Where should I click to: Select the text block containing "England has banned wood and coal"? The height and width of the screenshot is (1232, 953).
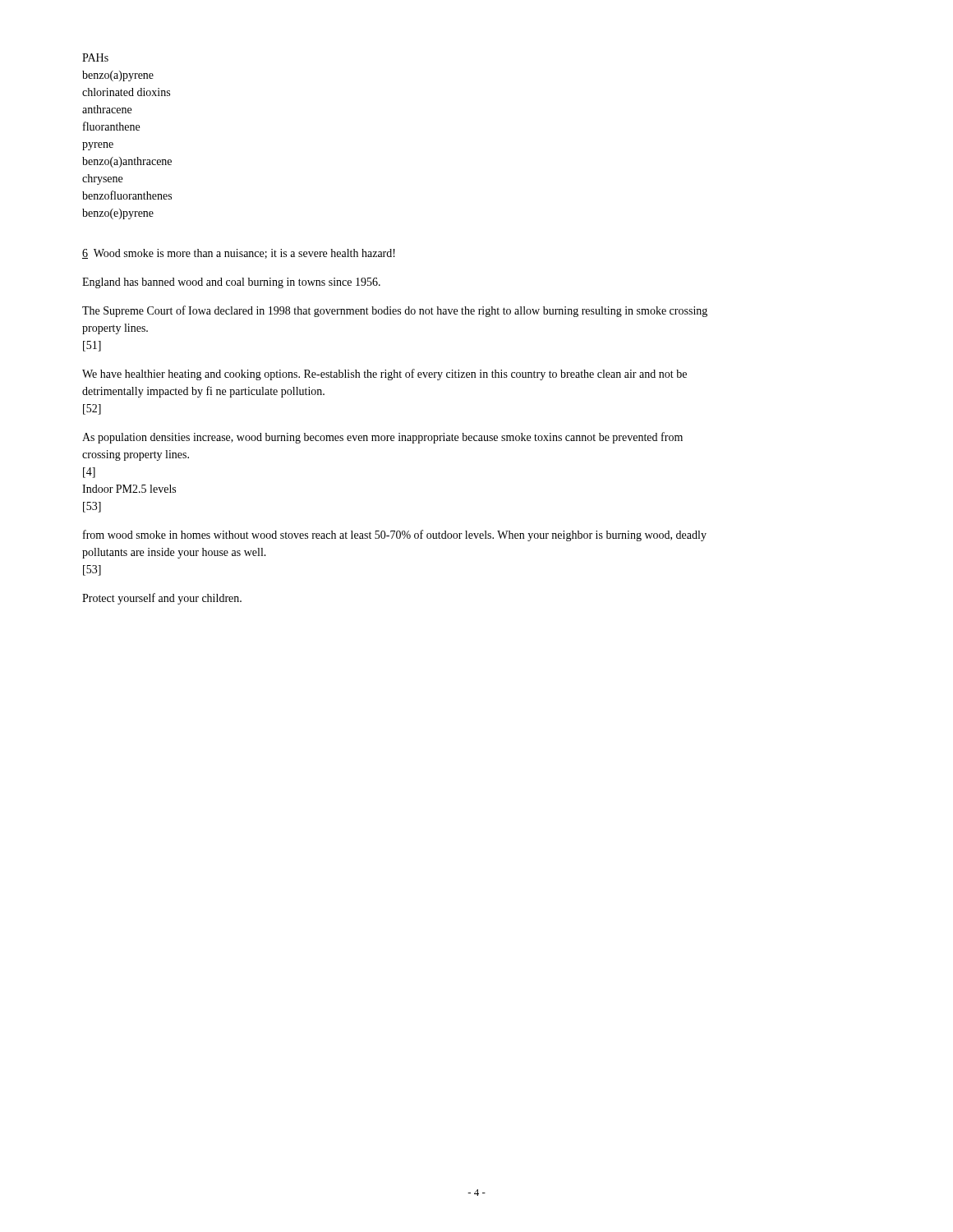coord(231,282)
